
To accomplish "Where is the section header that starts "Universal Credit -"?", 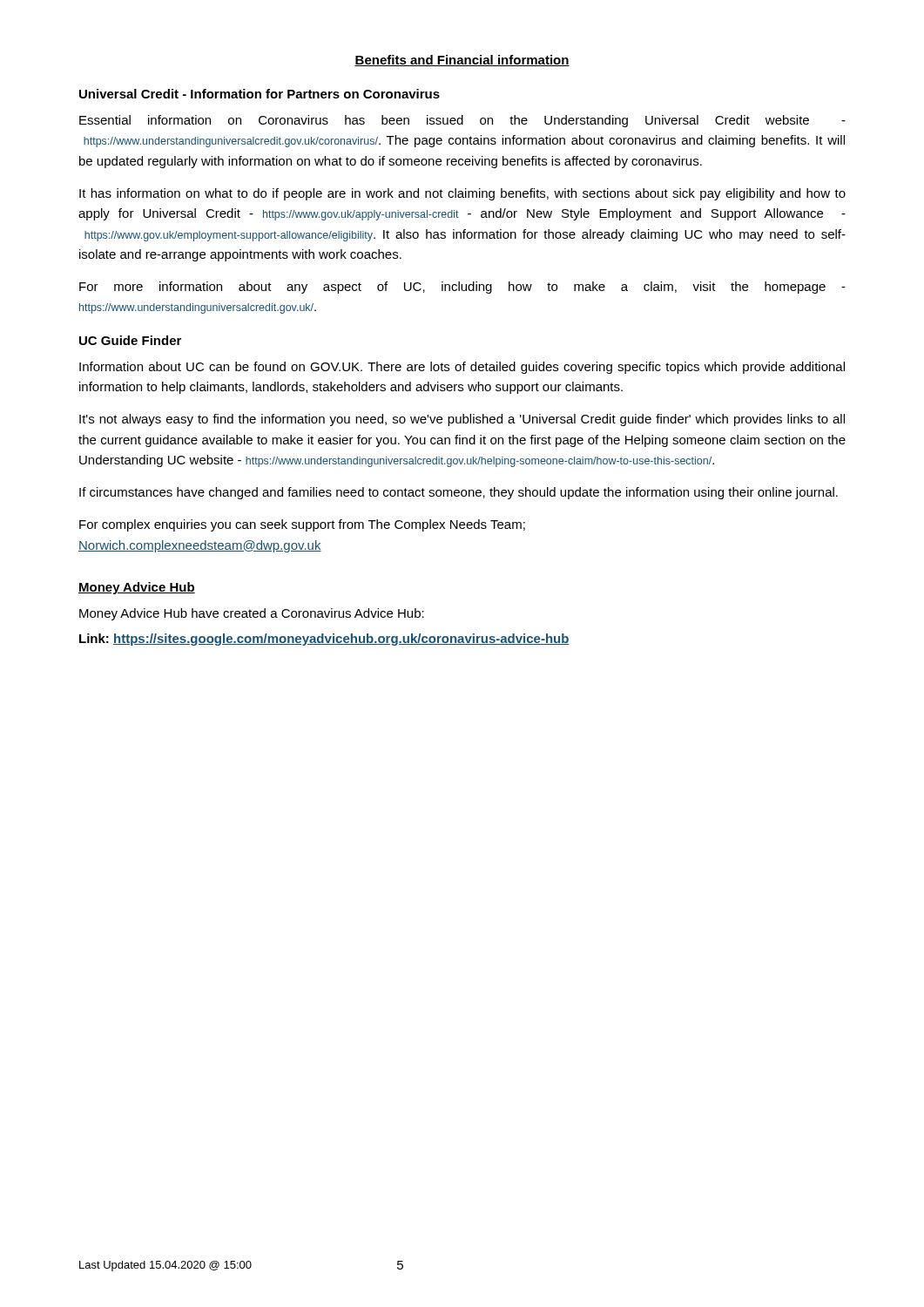I will tap(259, 94).
